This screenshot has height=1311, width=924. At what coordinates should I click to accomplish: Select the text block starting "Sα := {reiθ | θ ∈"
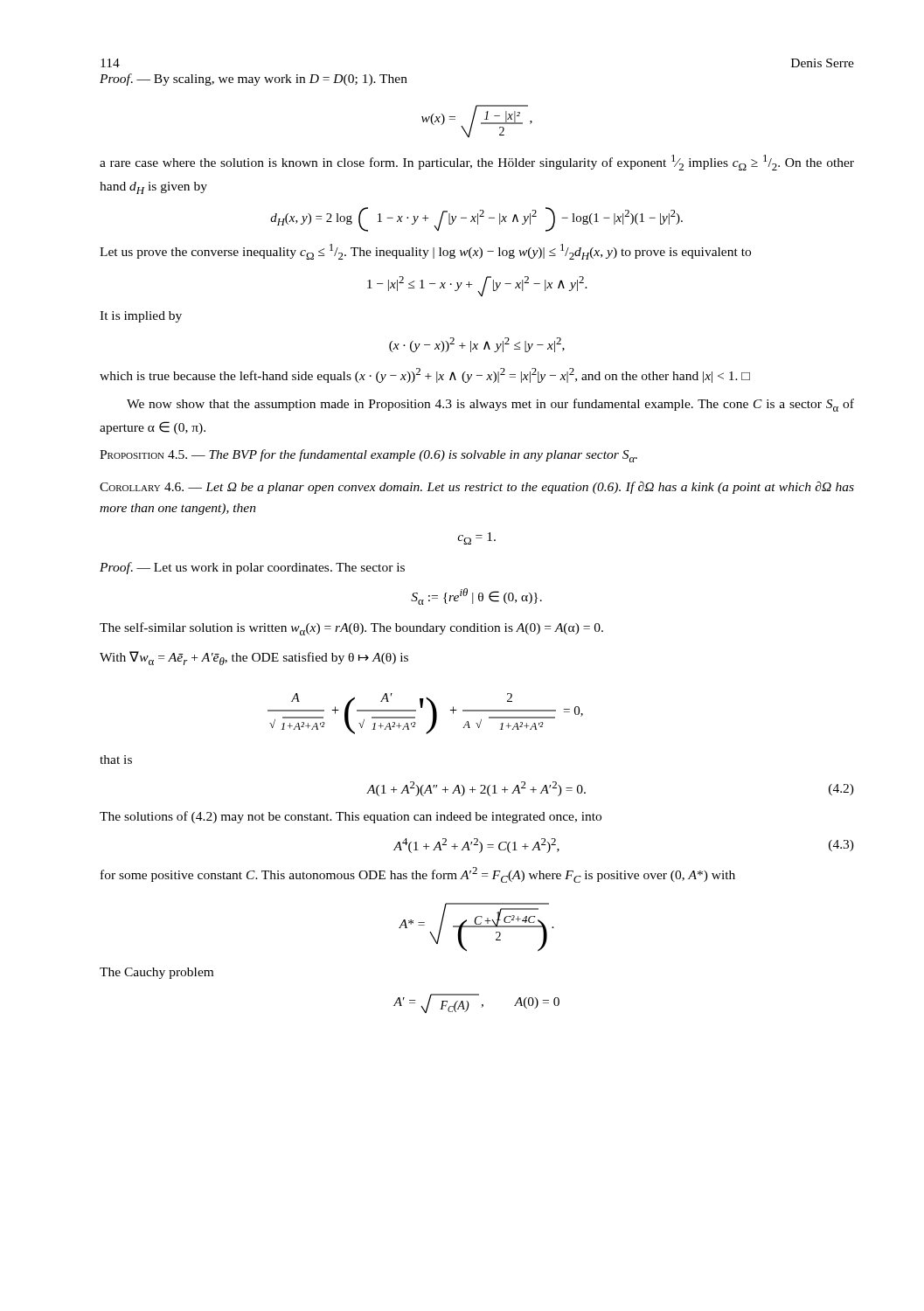pos(477,597)
